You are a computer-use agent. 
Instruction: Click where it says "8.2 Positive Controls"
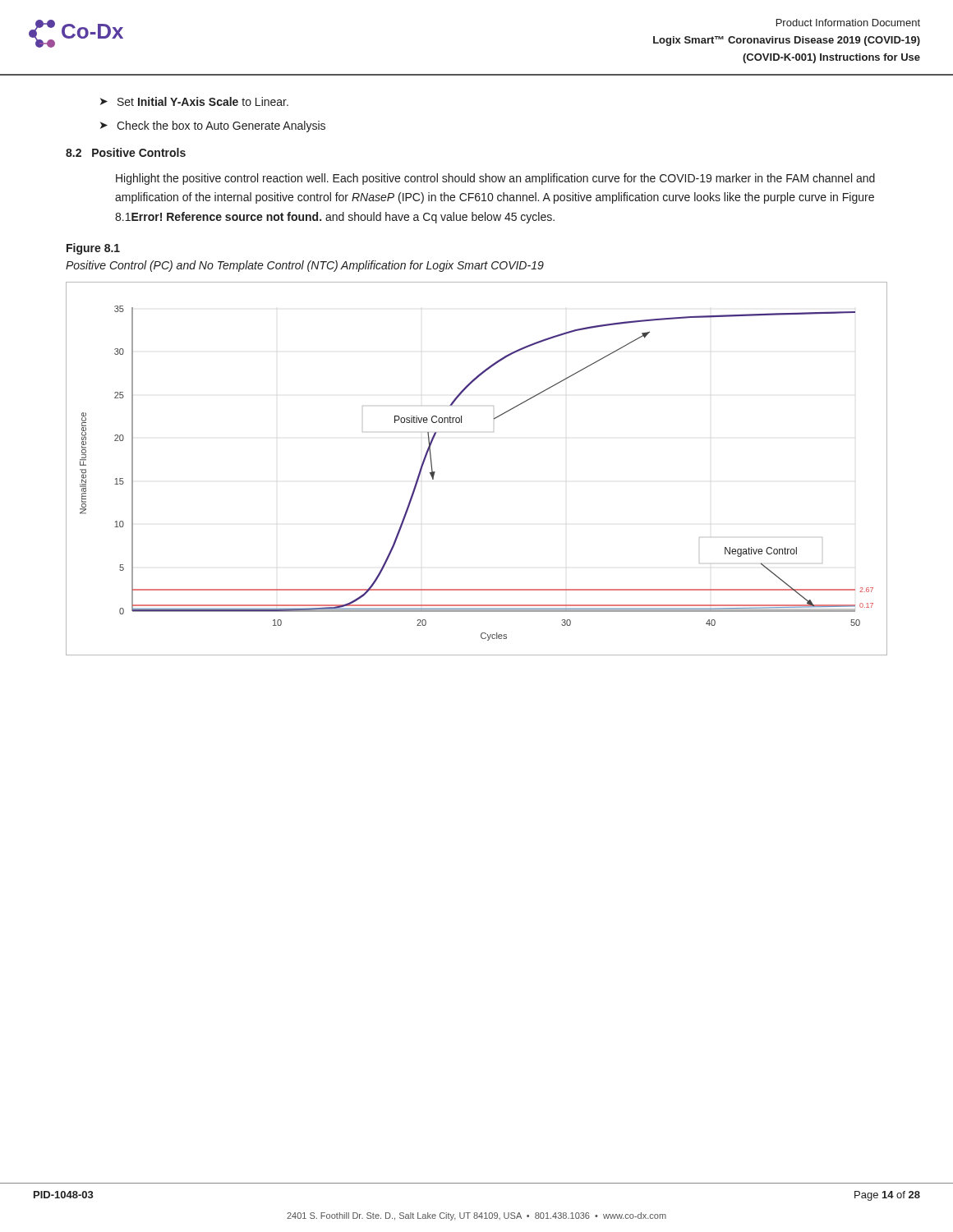point(126,153)
